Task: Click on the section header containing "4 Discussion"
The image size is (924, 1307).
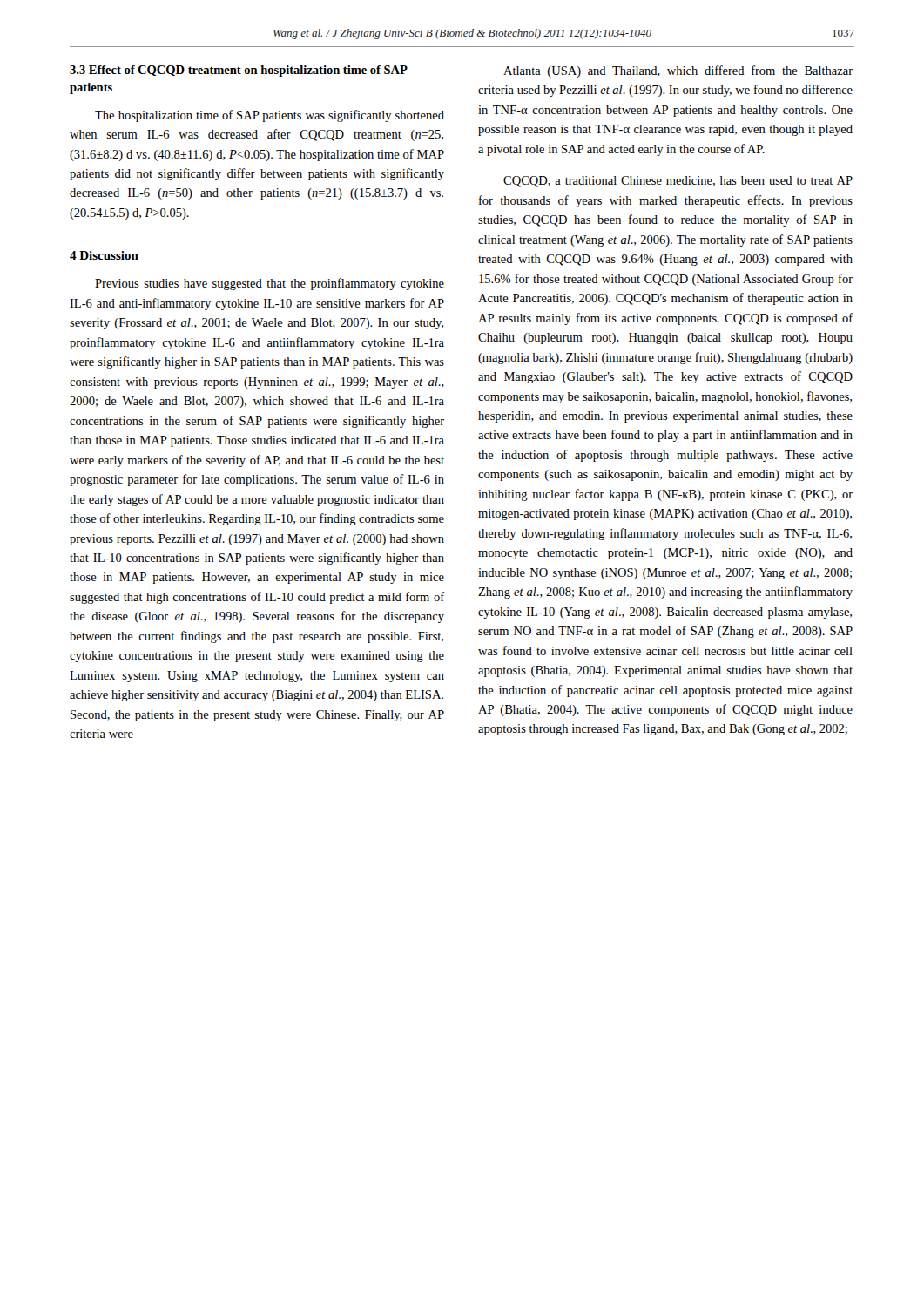Action: 104,256
